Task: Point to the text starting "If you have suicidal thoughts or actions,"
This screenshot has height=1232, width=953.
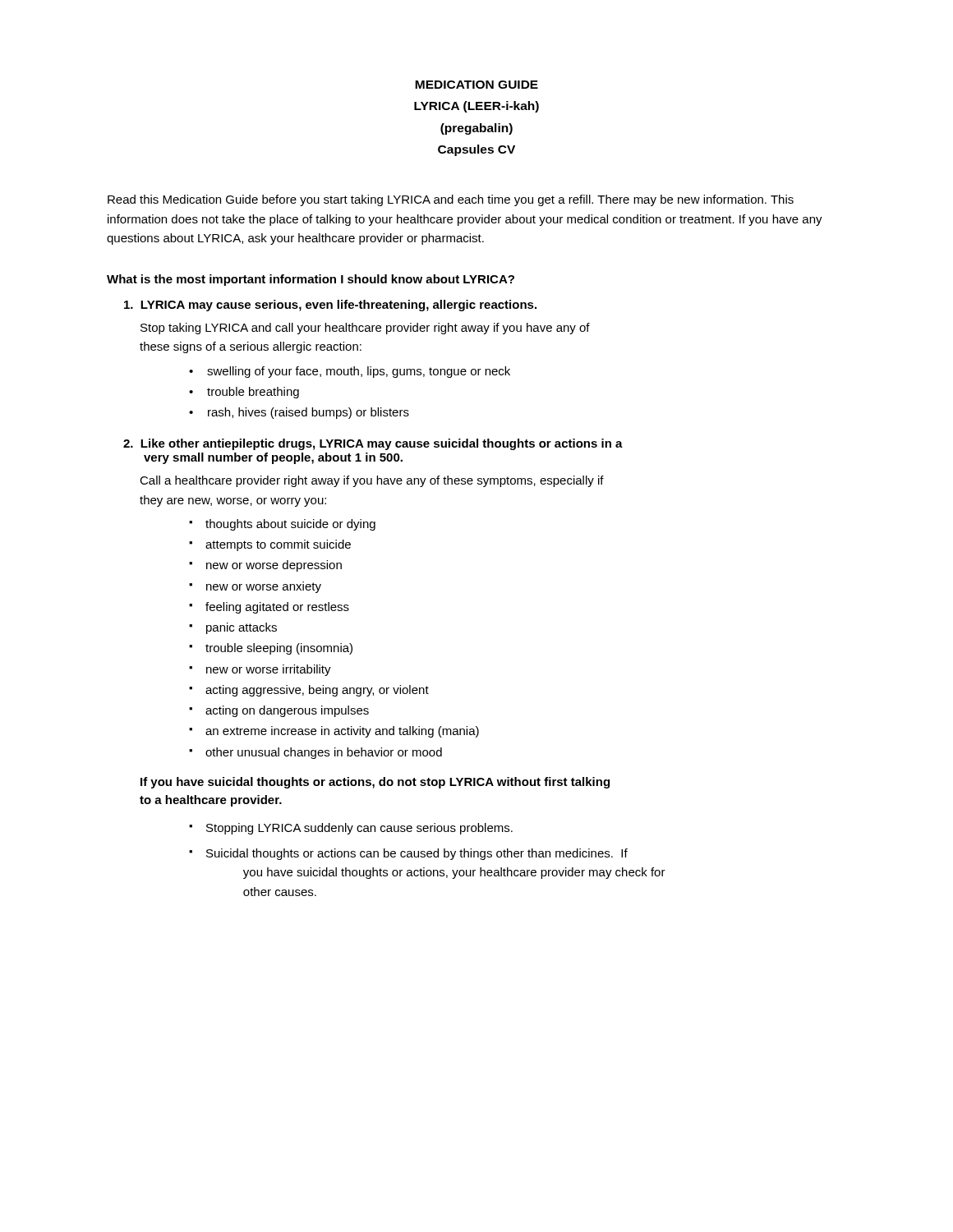Action: [x=375, y=791]
